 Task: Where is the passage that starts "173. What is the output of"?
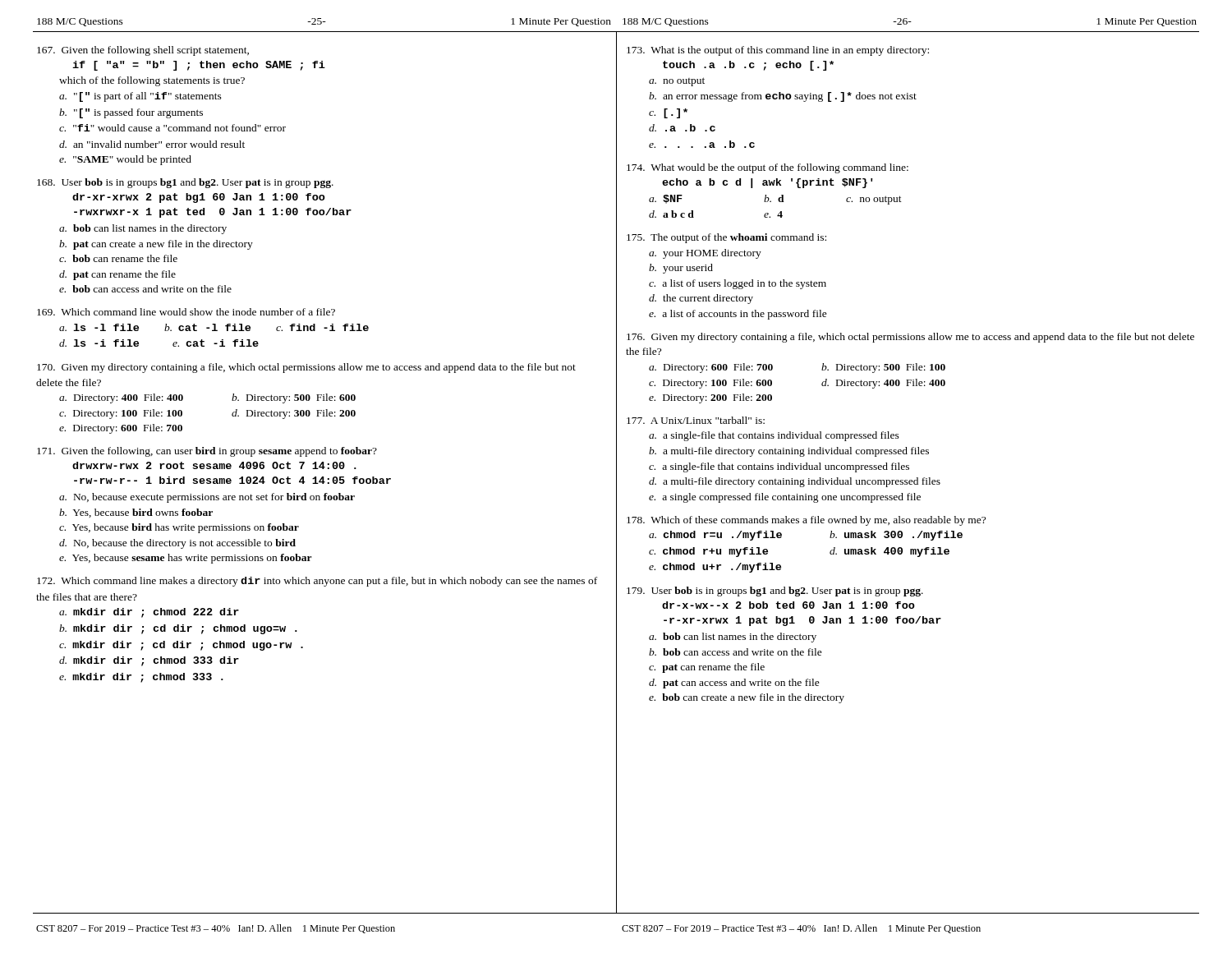point(912,98)
